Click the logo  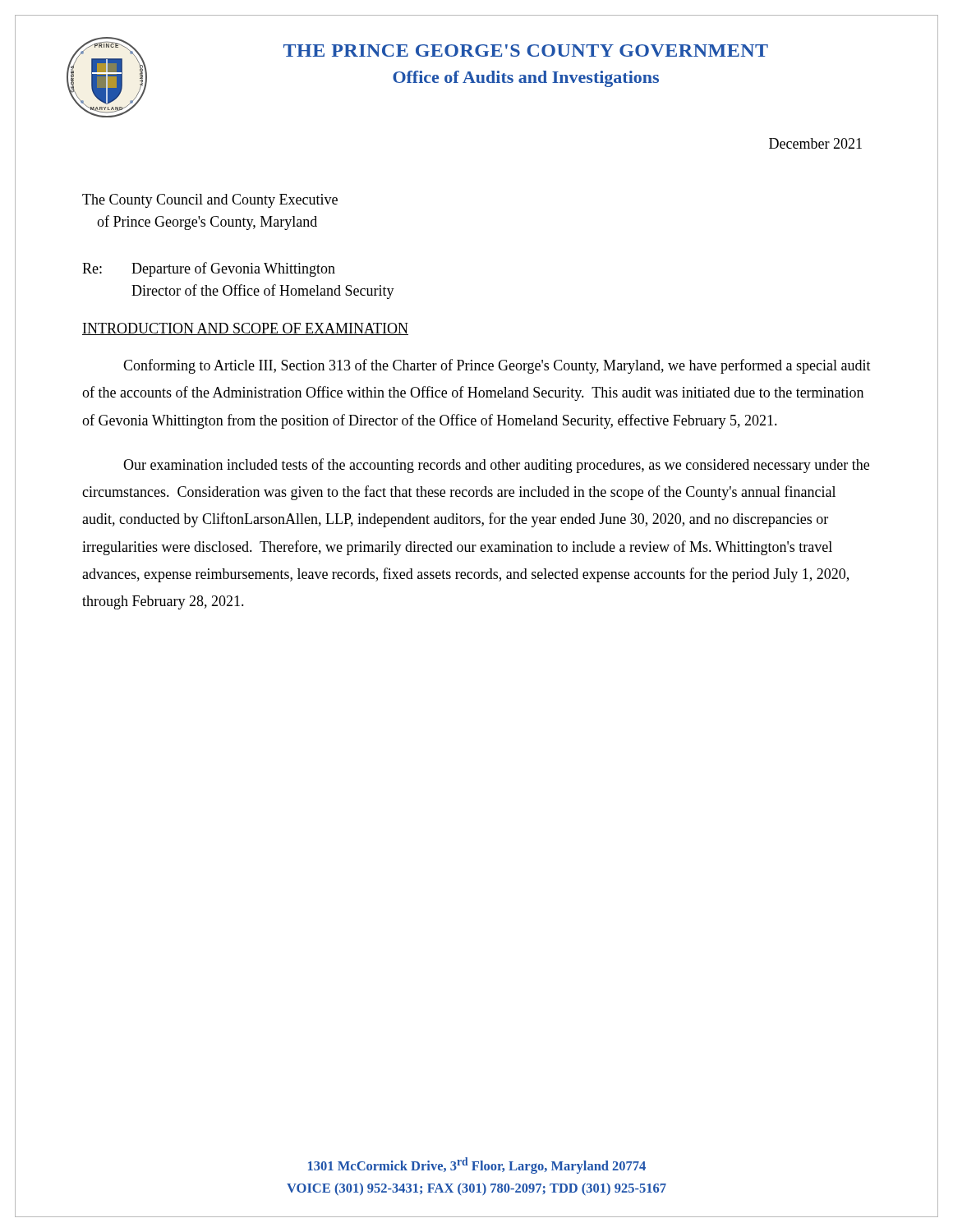click(x=111, y=79)
